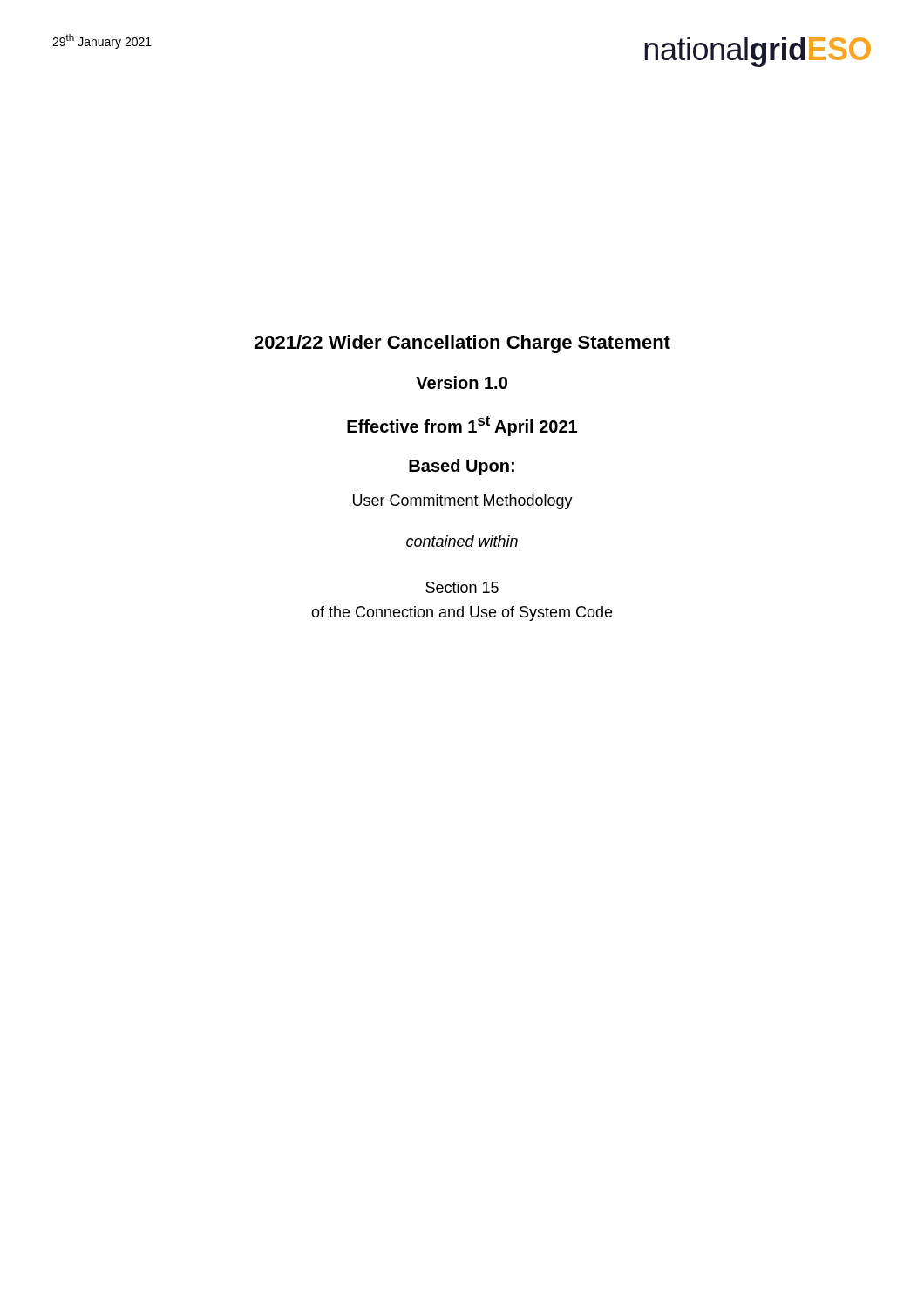Find the element starting "contained within"
This screenshot has width=924, height=1308.
[x=462, y=541]
